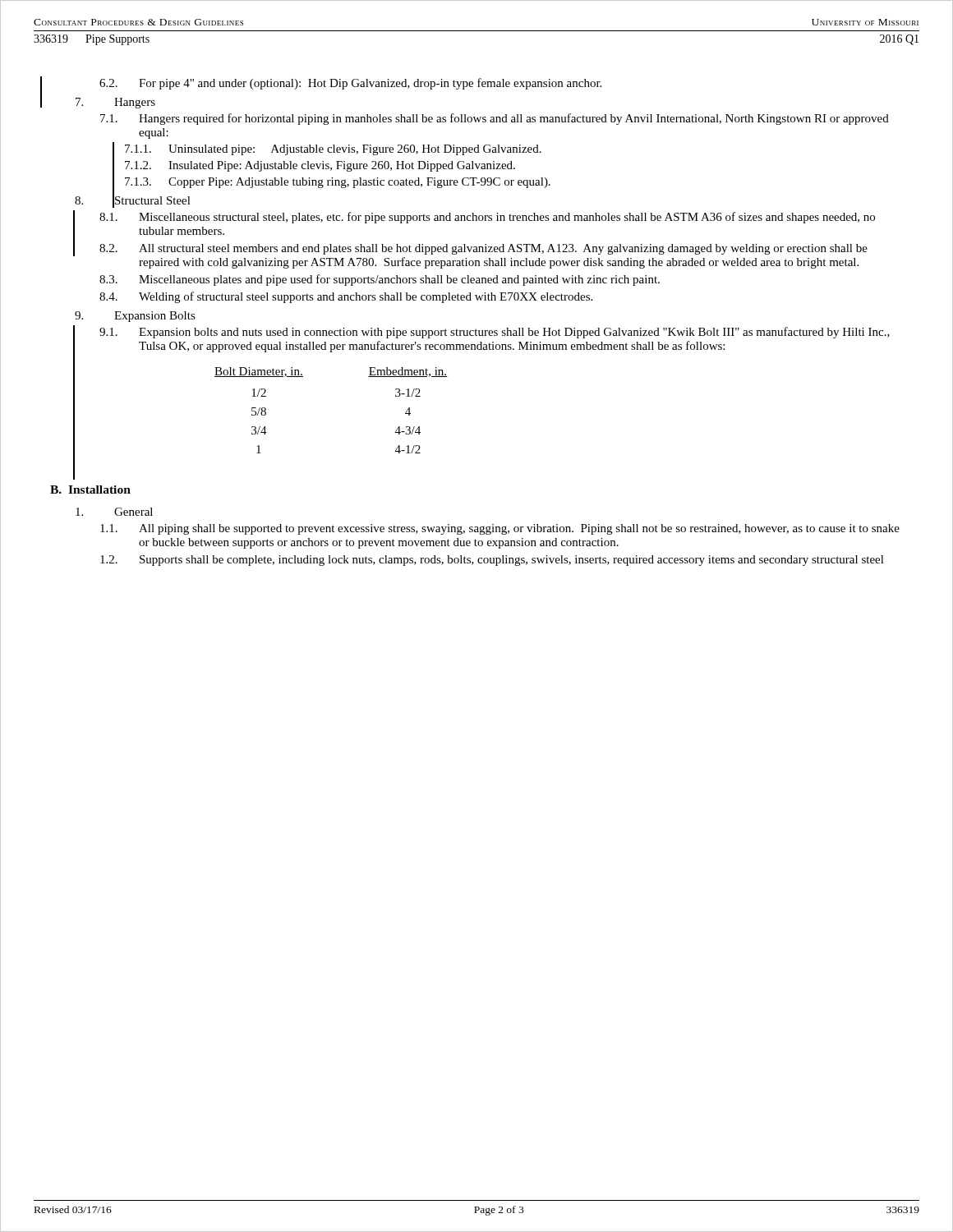Locate the list item with the text "8.3. Miscellaneous plates and pipe"
Image resolution: width=953 pixels, height=1232 pixels.
pos(501,280)
